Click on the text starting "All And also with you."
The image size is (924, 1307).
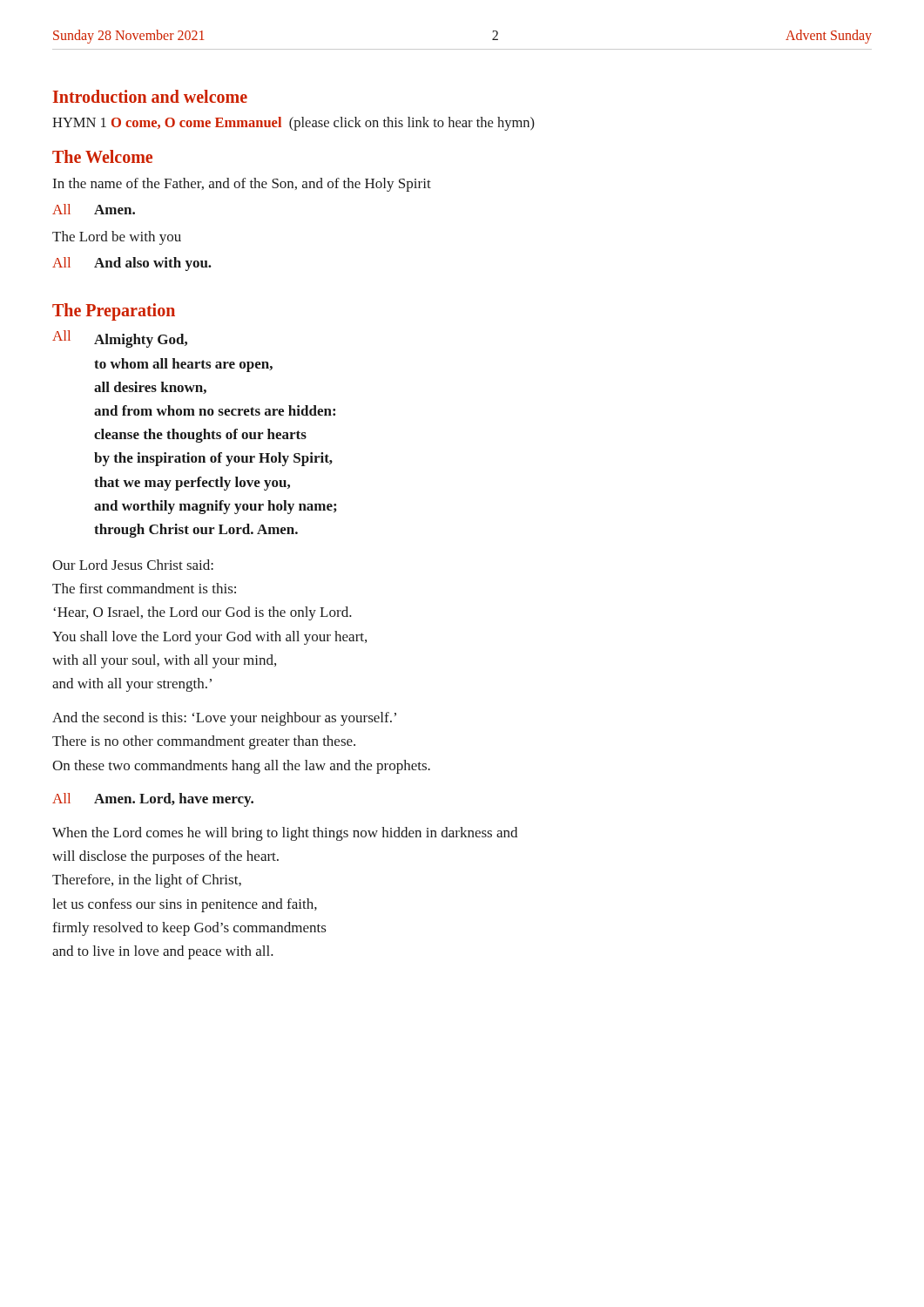click(x=132, y=264)
